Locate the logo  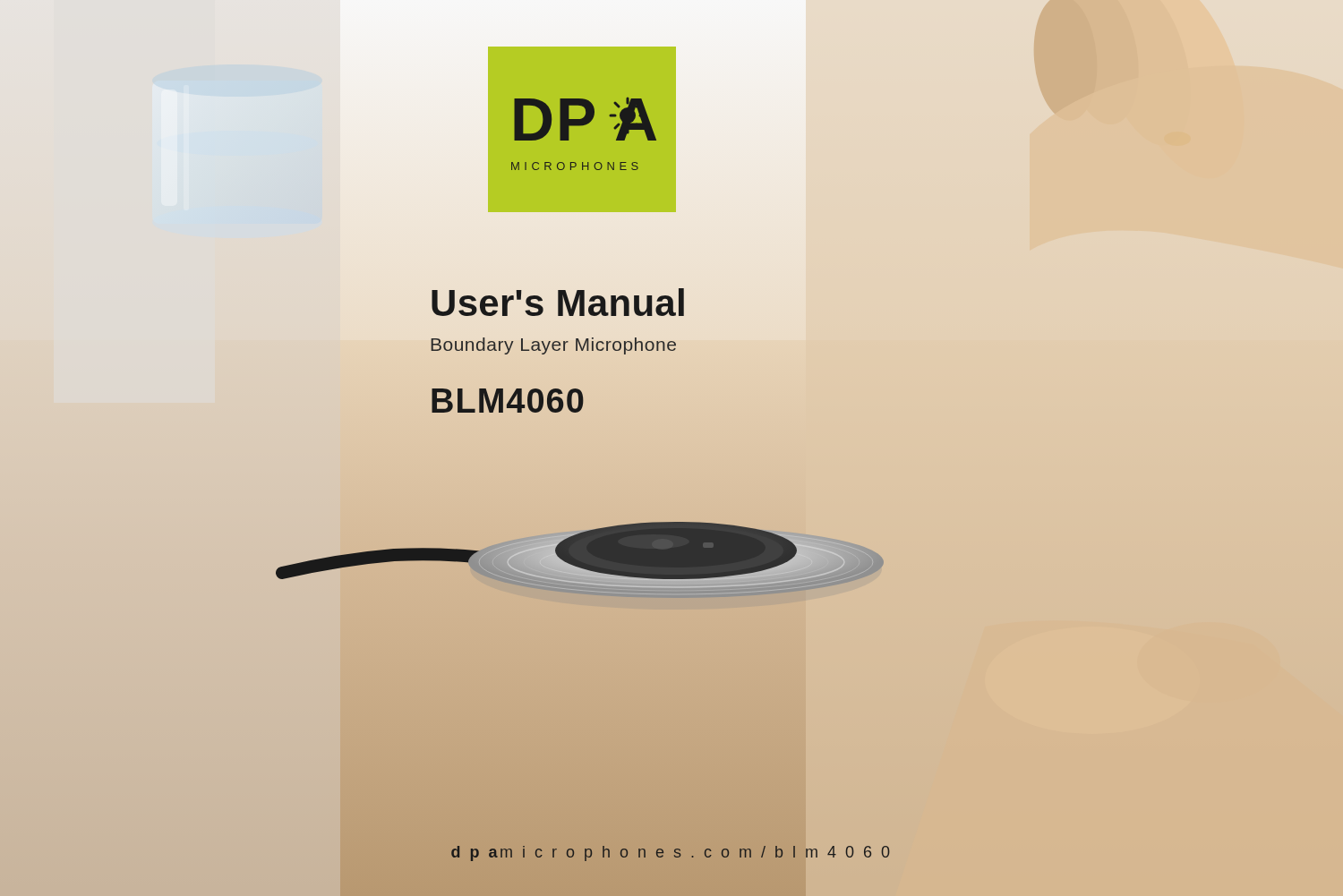coord(582,129)
